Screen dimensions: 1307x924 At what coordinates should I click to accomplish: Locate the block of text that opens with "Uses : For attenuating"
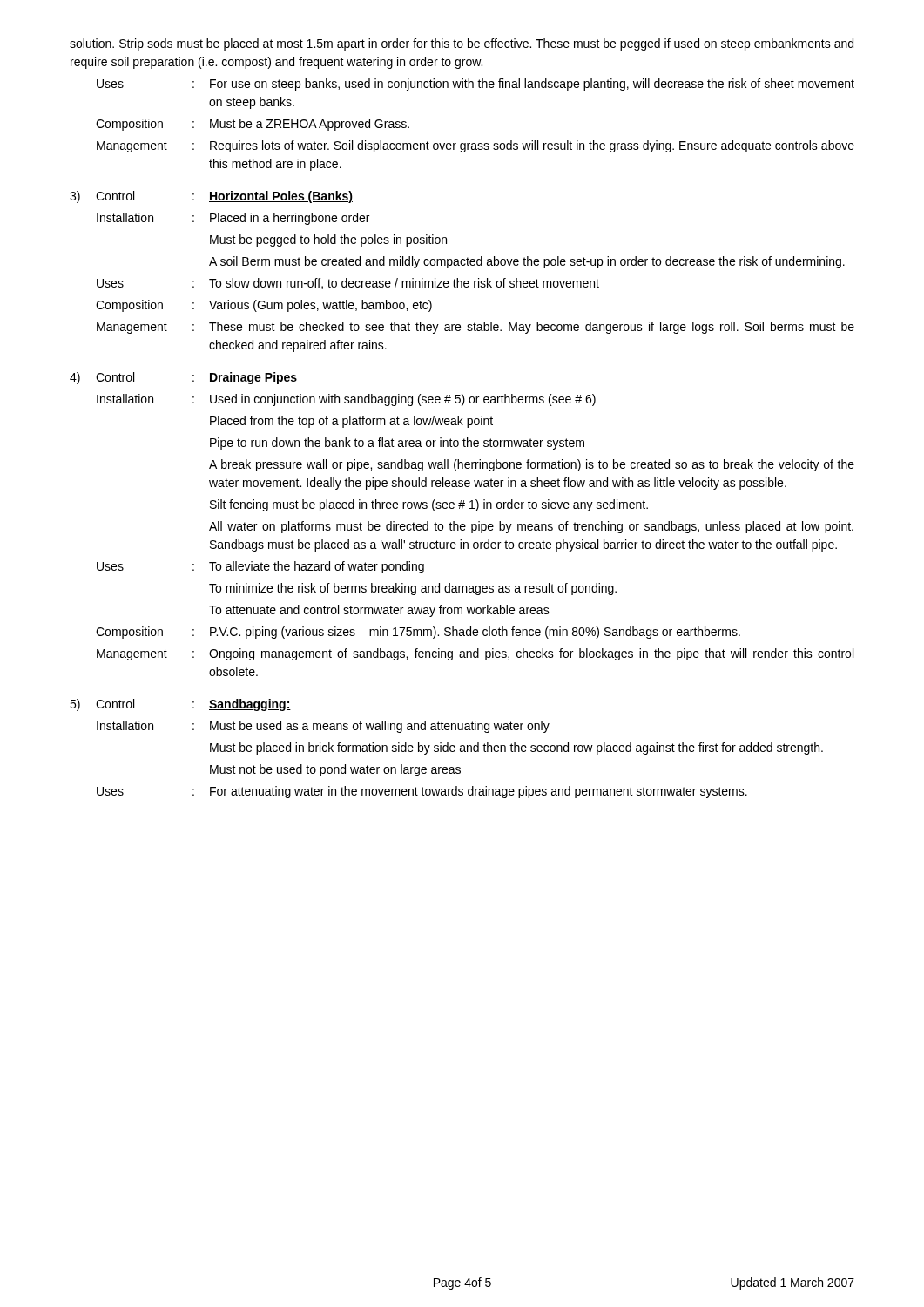click(x=462, y=792)
